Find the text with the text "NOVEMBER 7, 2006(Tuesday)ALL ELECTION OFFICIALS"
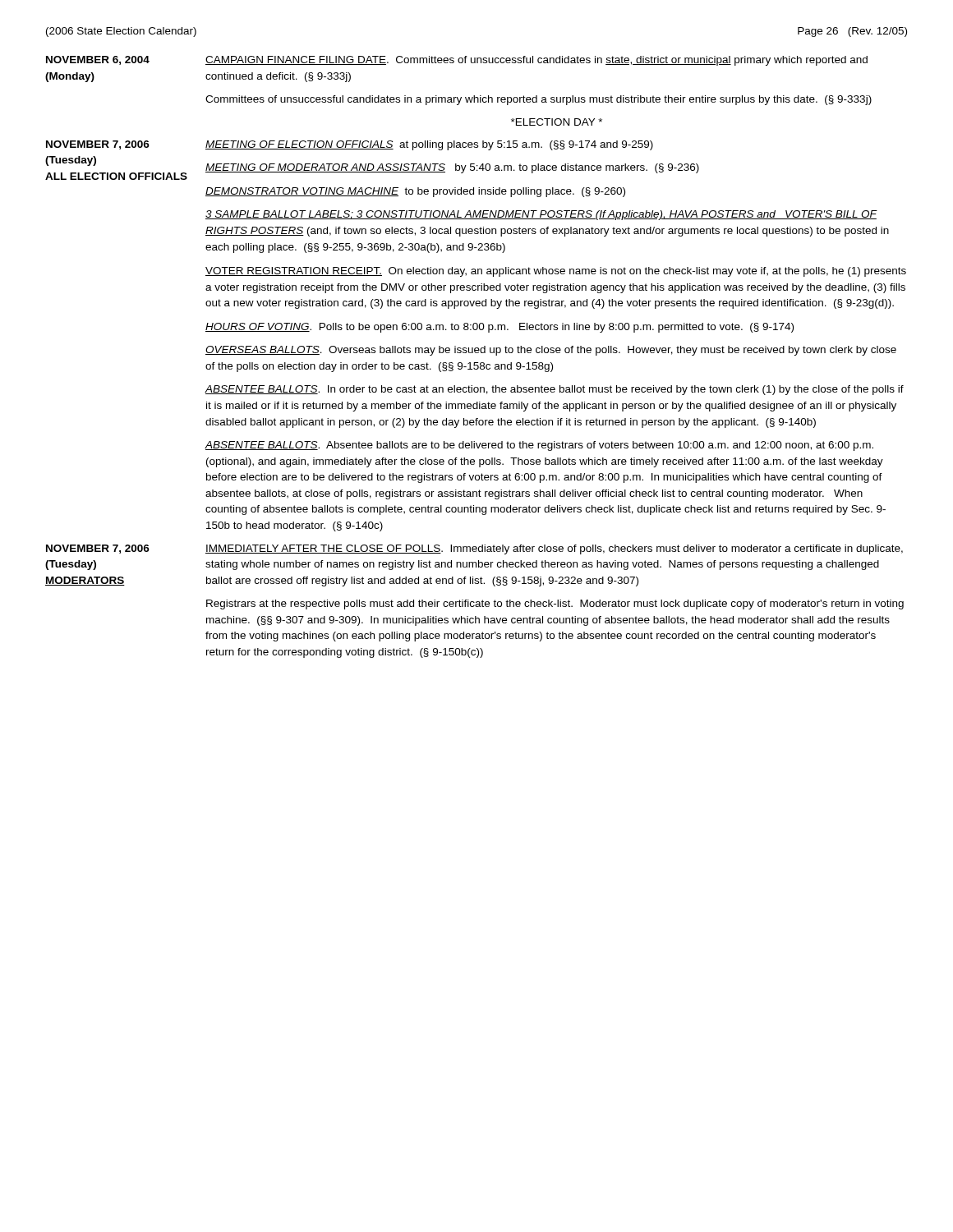The width and height of the screenshot is (953, 1232). [116, 160]
